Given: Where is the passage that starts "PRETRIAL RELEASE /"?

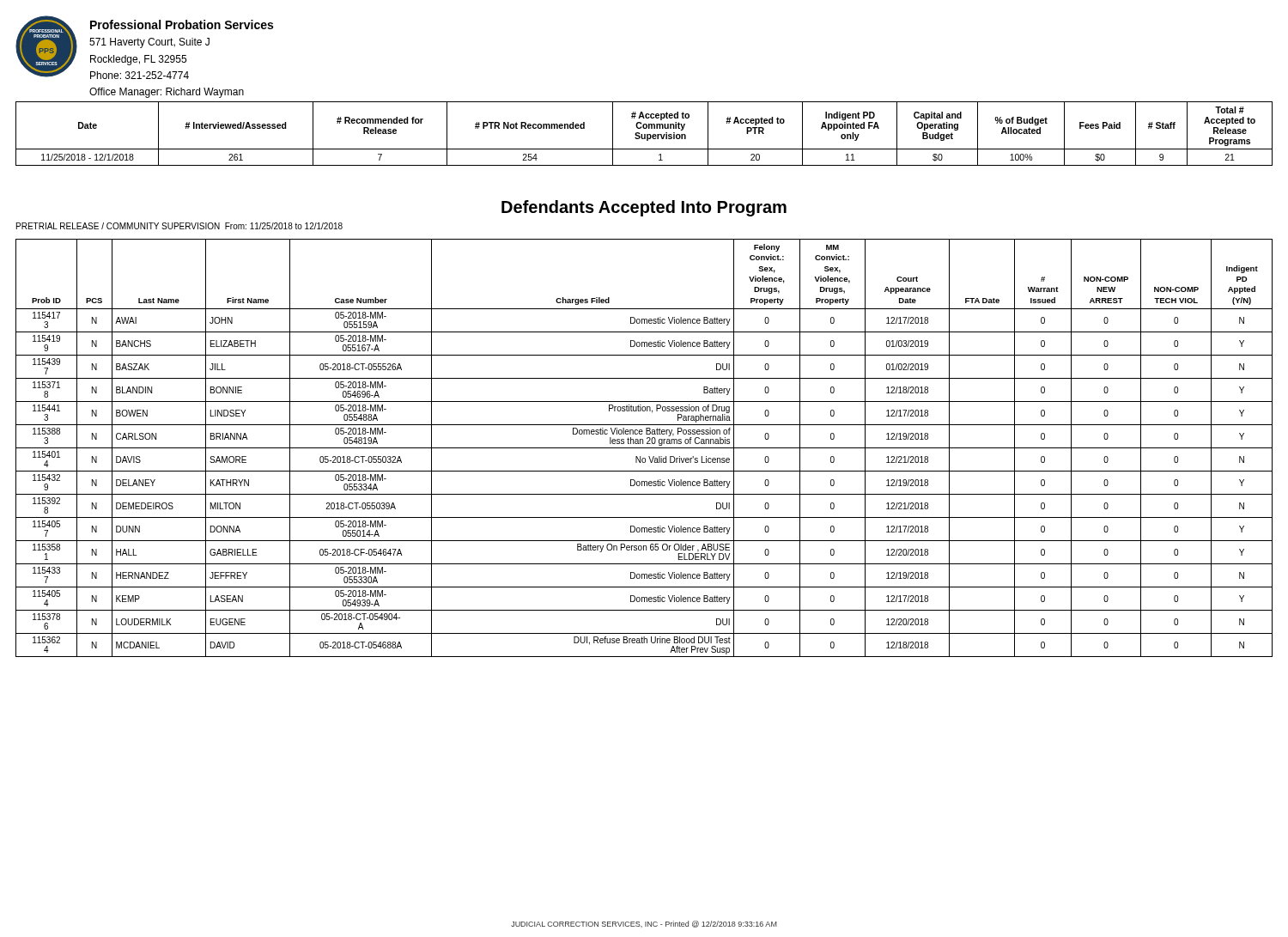Looking at the screenshot, I should 179,226.
